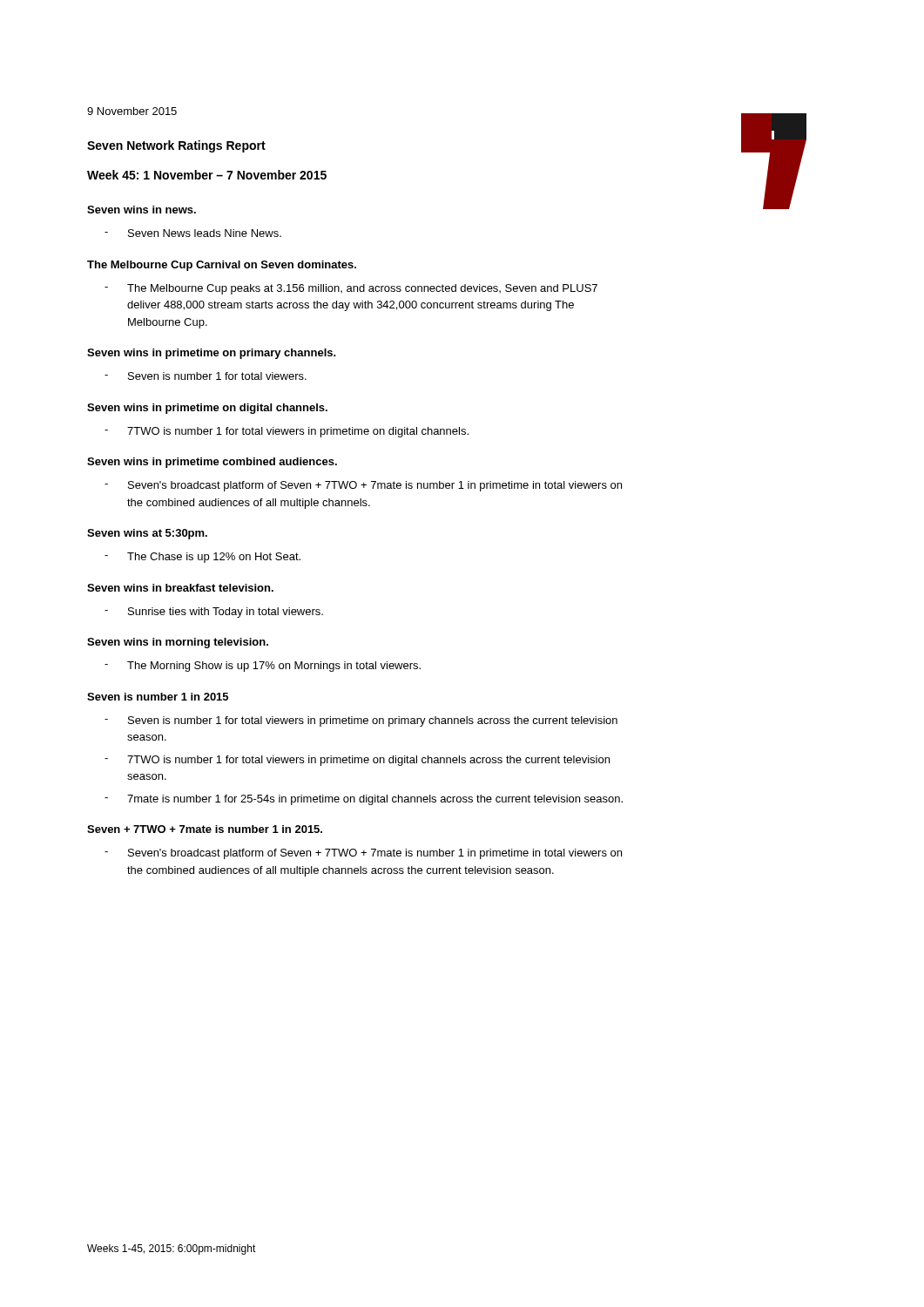Locate the section header with the text "Seven wins at 5:30pm."
Image resolution: width=924 pixels, height=1307 pixels.
148,533
